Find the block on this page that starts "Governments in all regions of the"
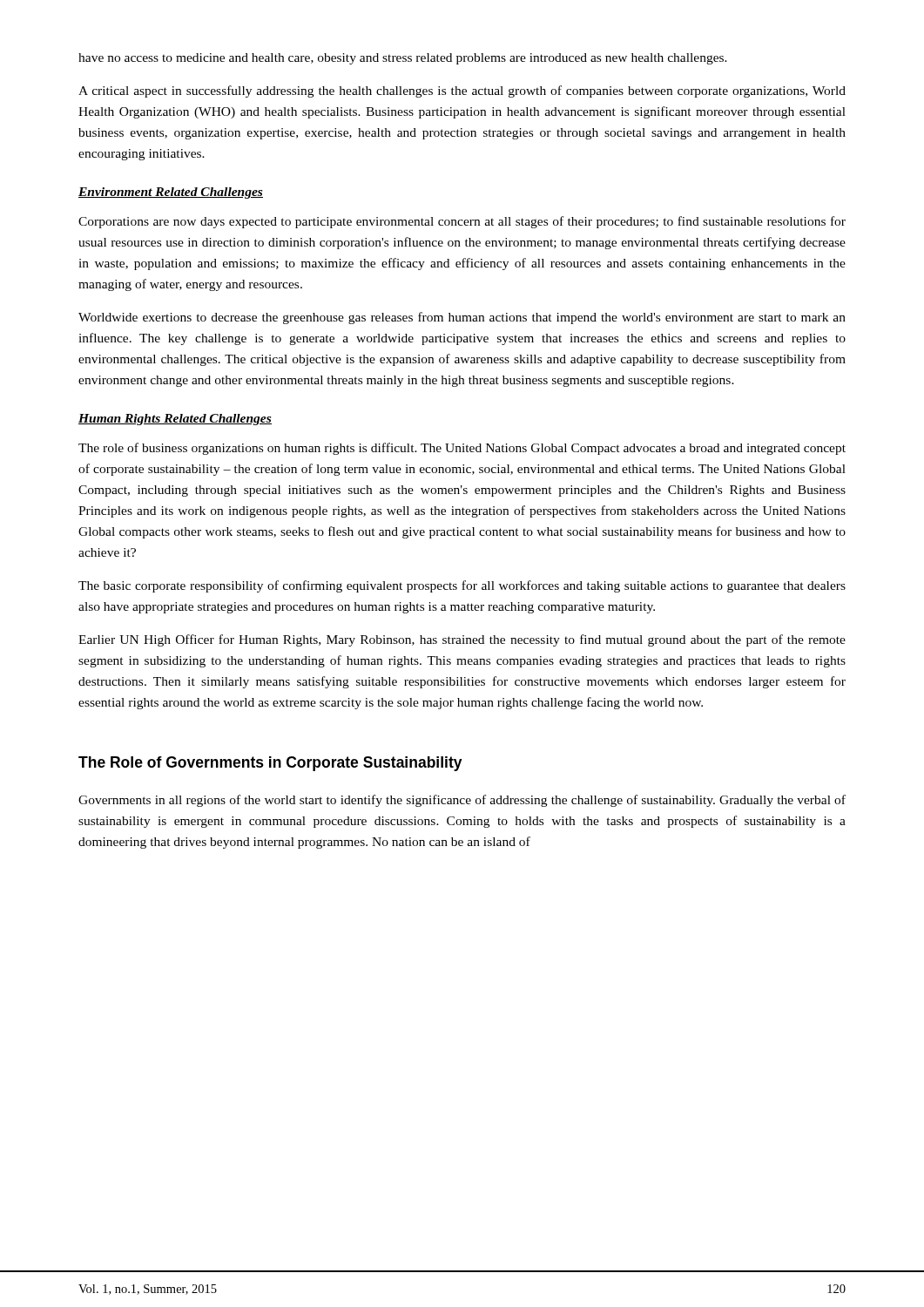 [462, 820]
